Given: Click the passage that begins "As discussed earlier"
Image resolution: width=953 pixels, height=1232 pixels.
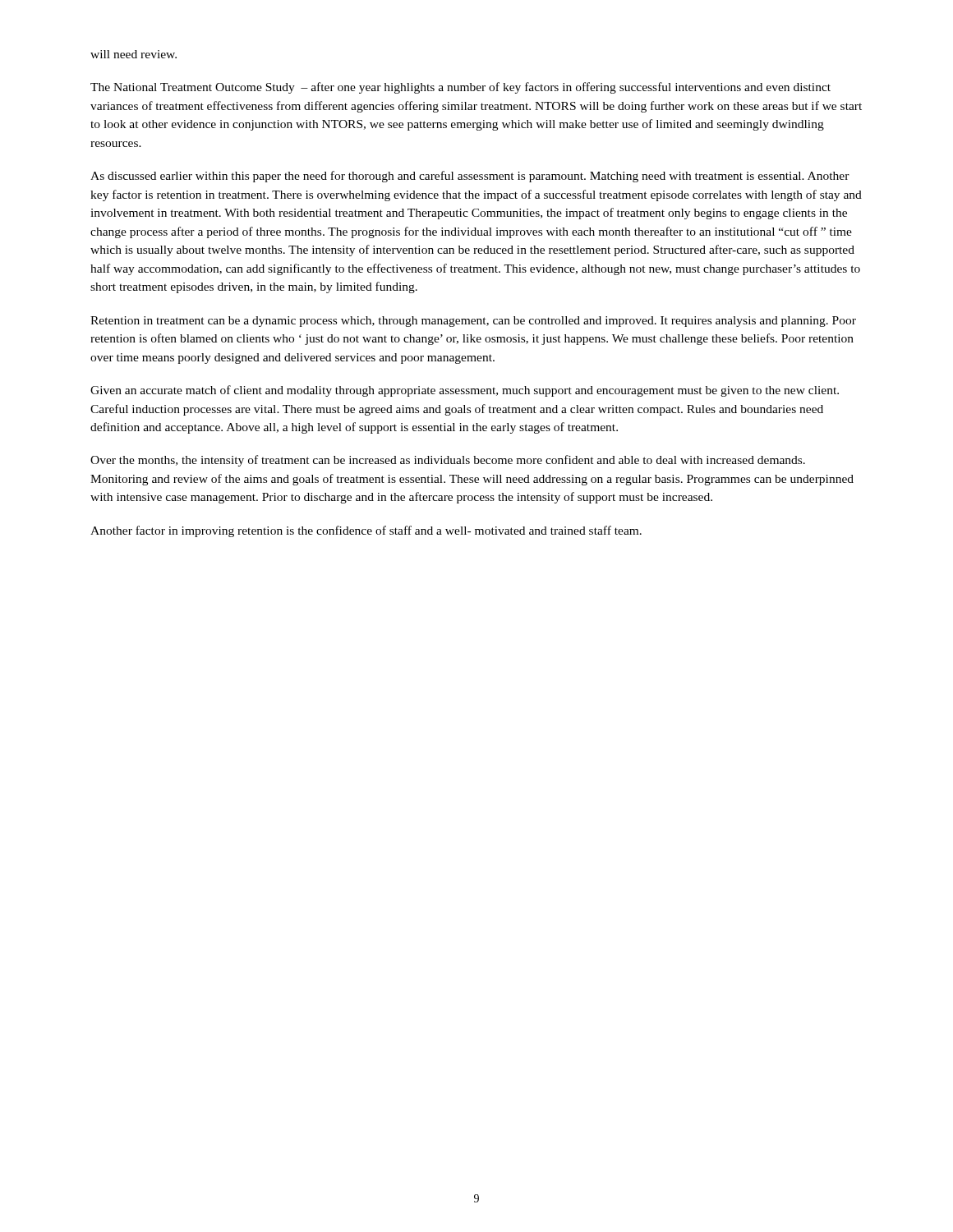Looking at the screenshot, I should pos(476,231).
